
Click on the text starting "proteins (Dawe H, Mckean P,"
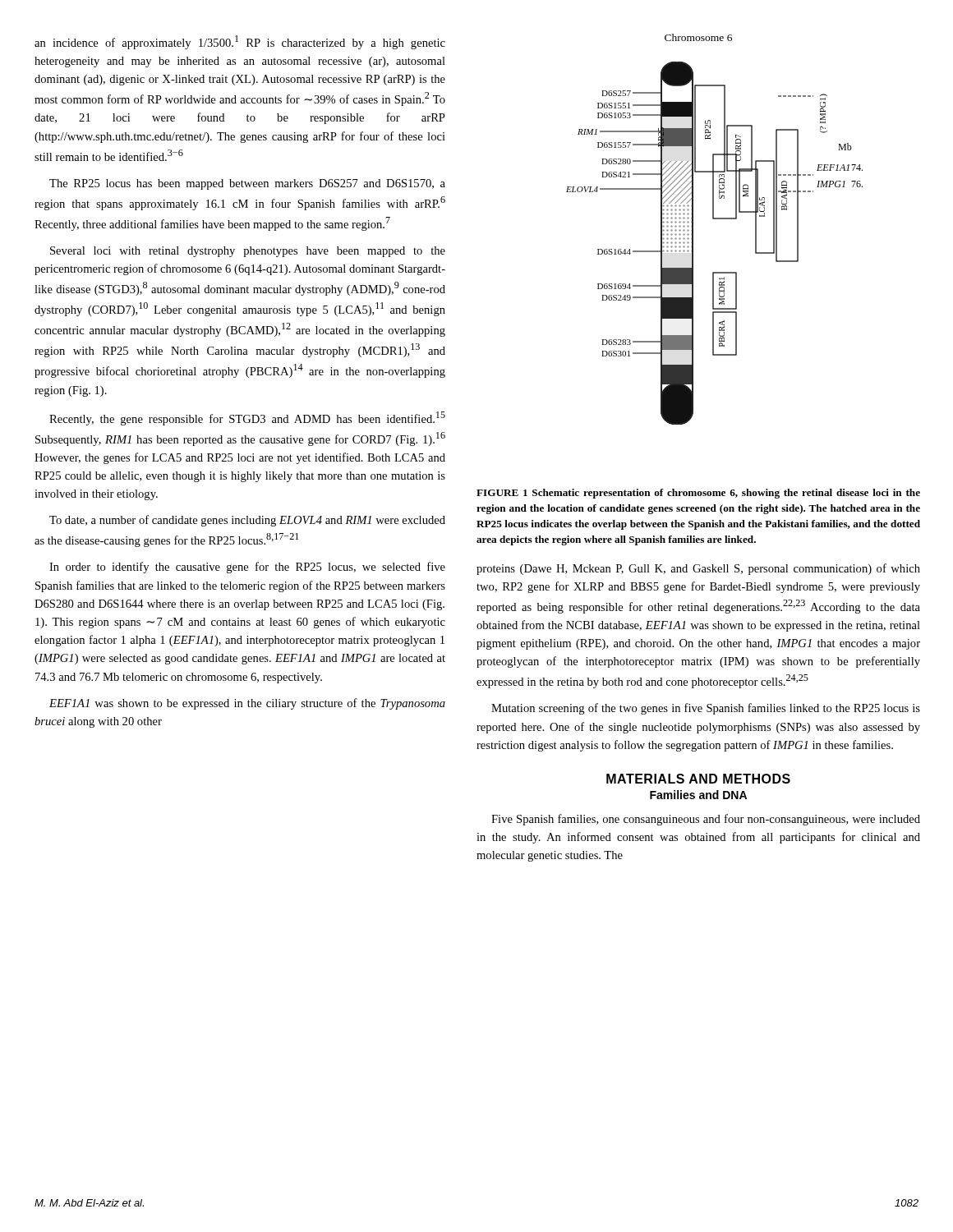point(698,656)
